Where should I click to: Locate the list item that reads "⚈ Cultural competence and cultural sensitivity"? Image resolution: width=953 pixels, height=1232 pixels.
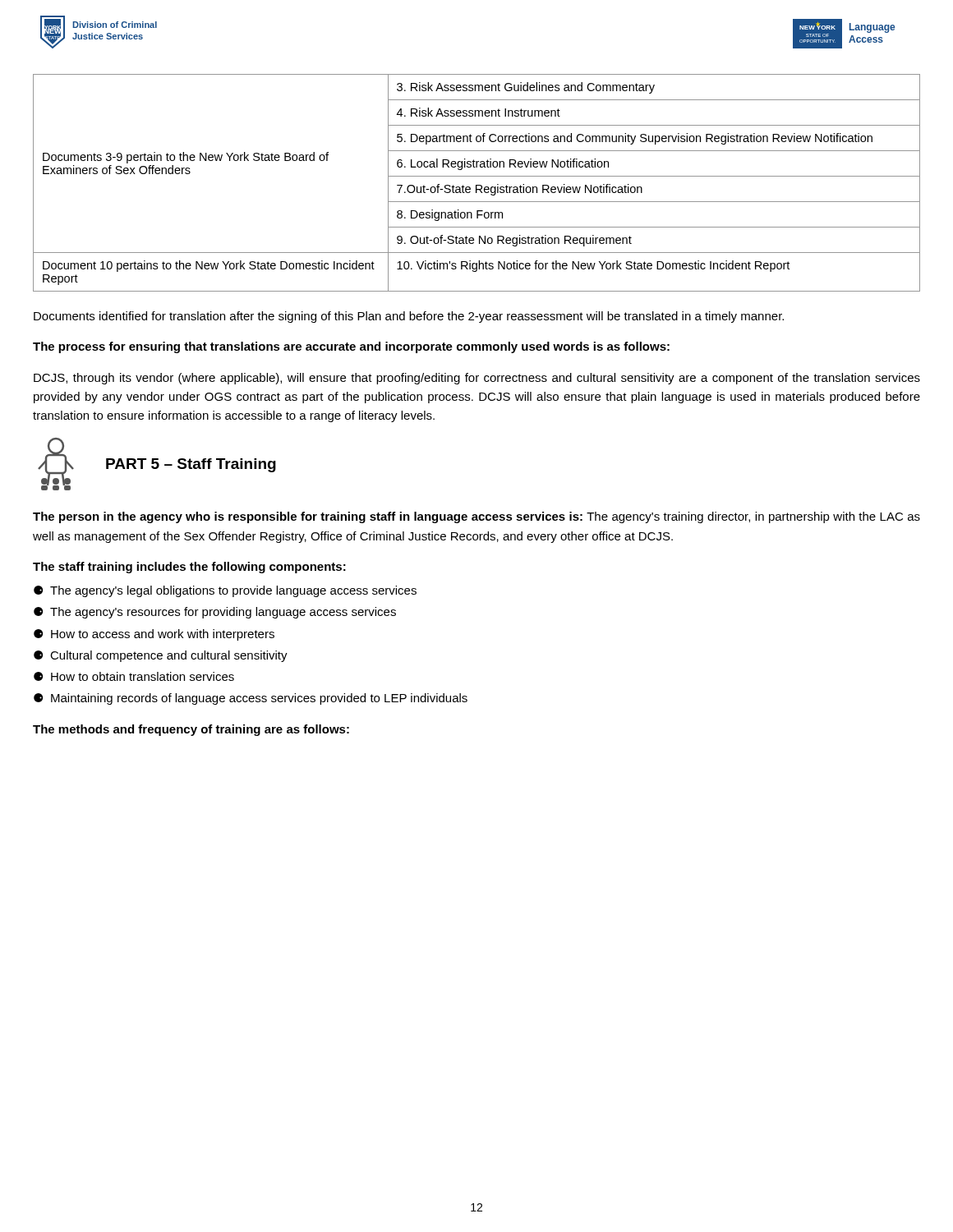160,655
